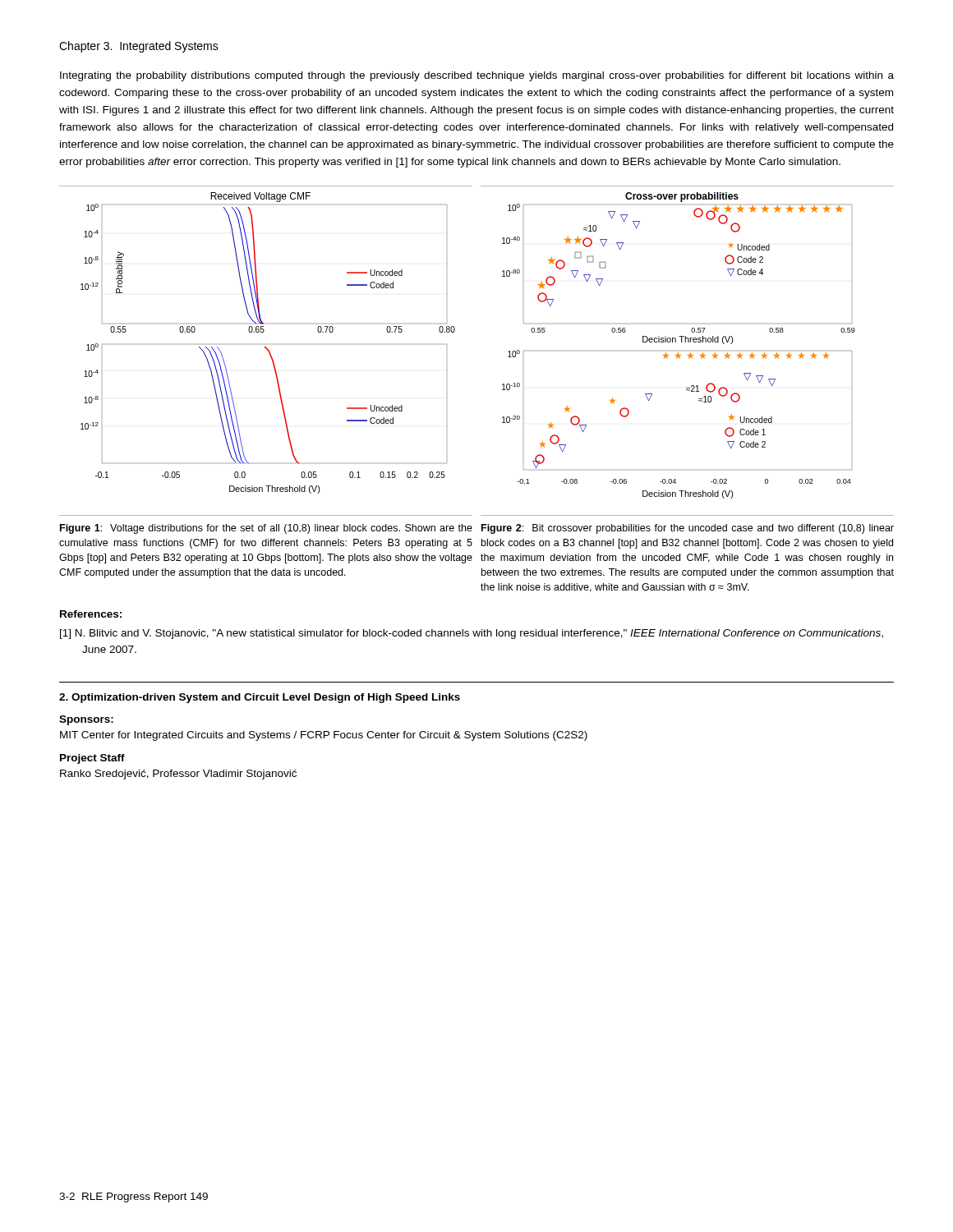Viewport: 953px width, 1232px height.
Task: Locate the element starting "Project Staff"
Action: click(x=92, y=758)
